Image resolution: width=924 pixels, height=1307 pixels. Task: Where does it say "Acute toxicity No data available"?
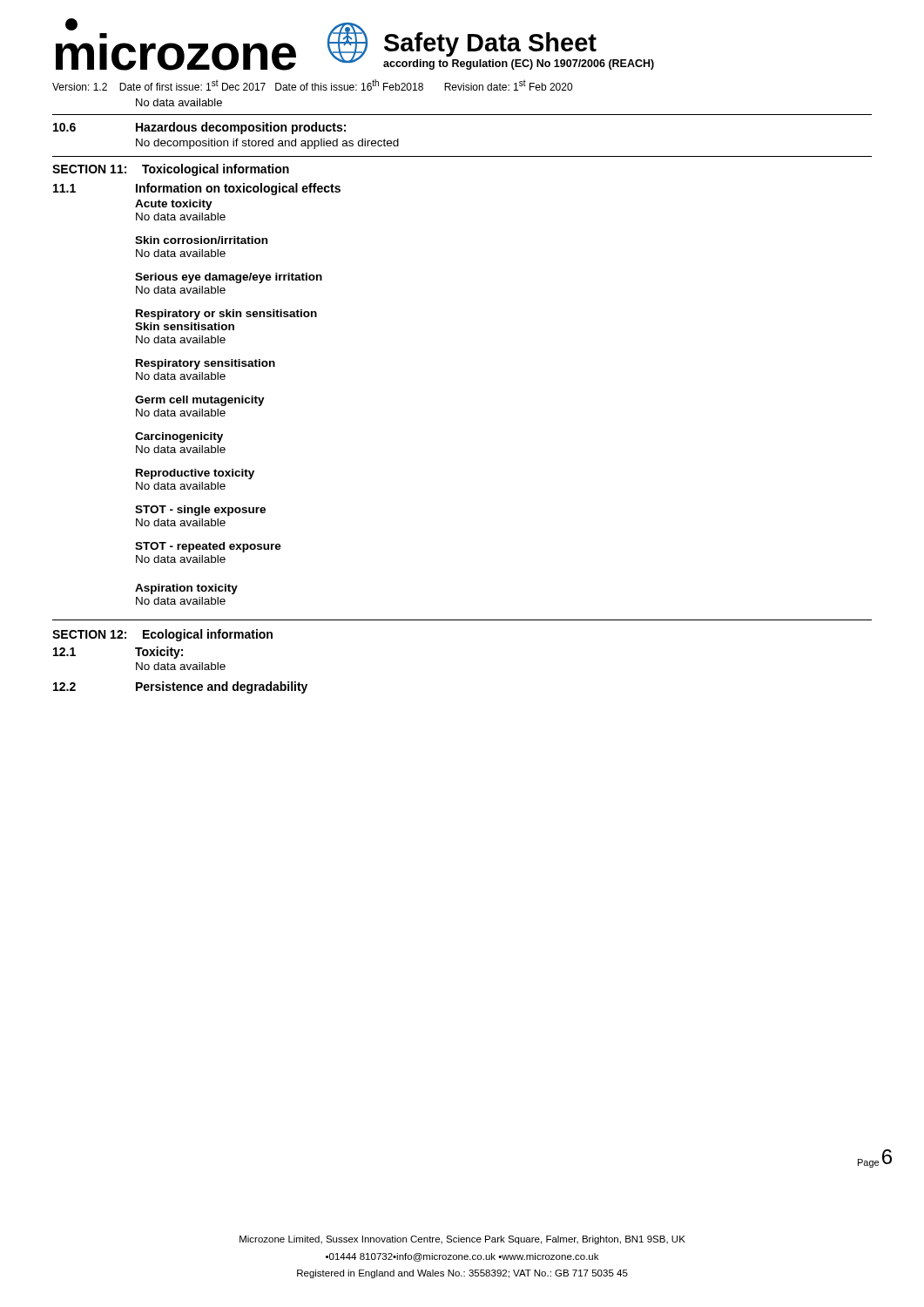coord(174,205)
